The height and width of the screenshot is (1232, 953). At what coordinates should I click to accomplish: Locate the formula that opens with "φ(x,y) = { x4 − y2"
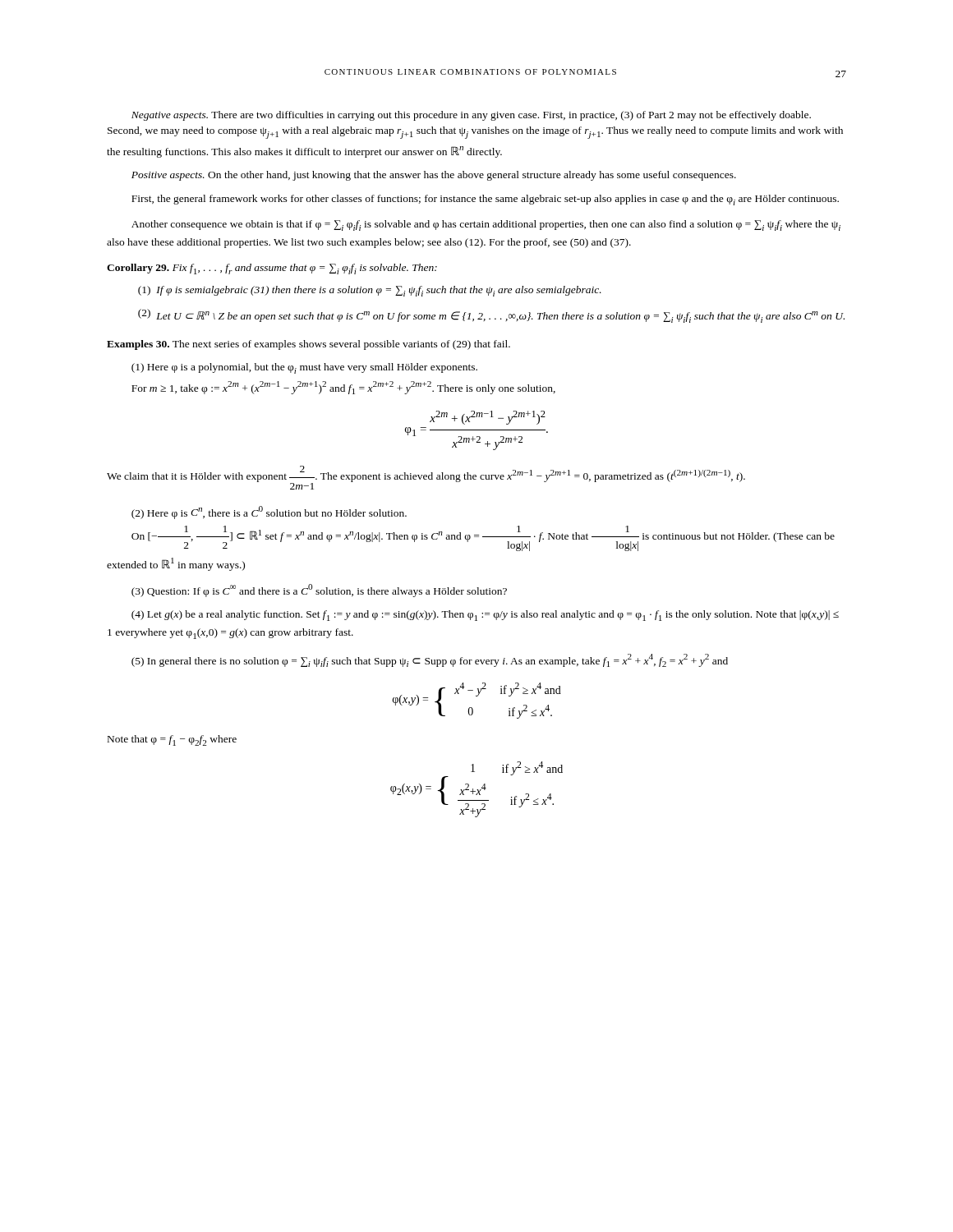click(x=476, y=701)
